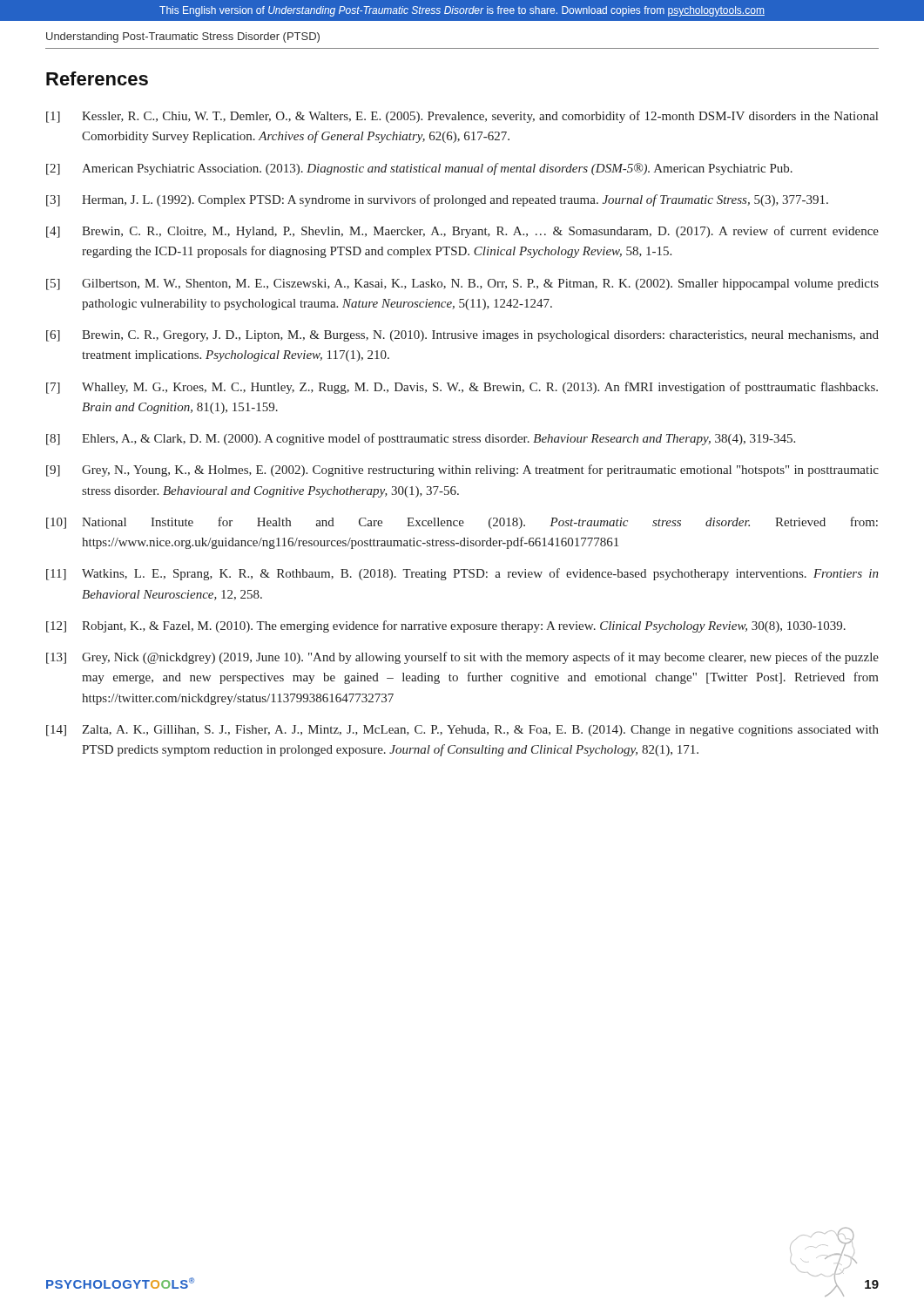
Task: Click the passage that begins "[3] Herman, J."
Action: 462,200
